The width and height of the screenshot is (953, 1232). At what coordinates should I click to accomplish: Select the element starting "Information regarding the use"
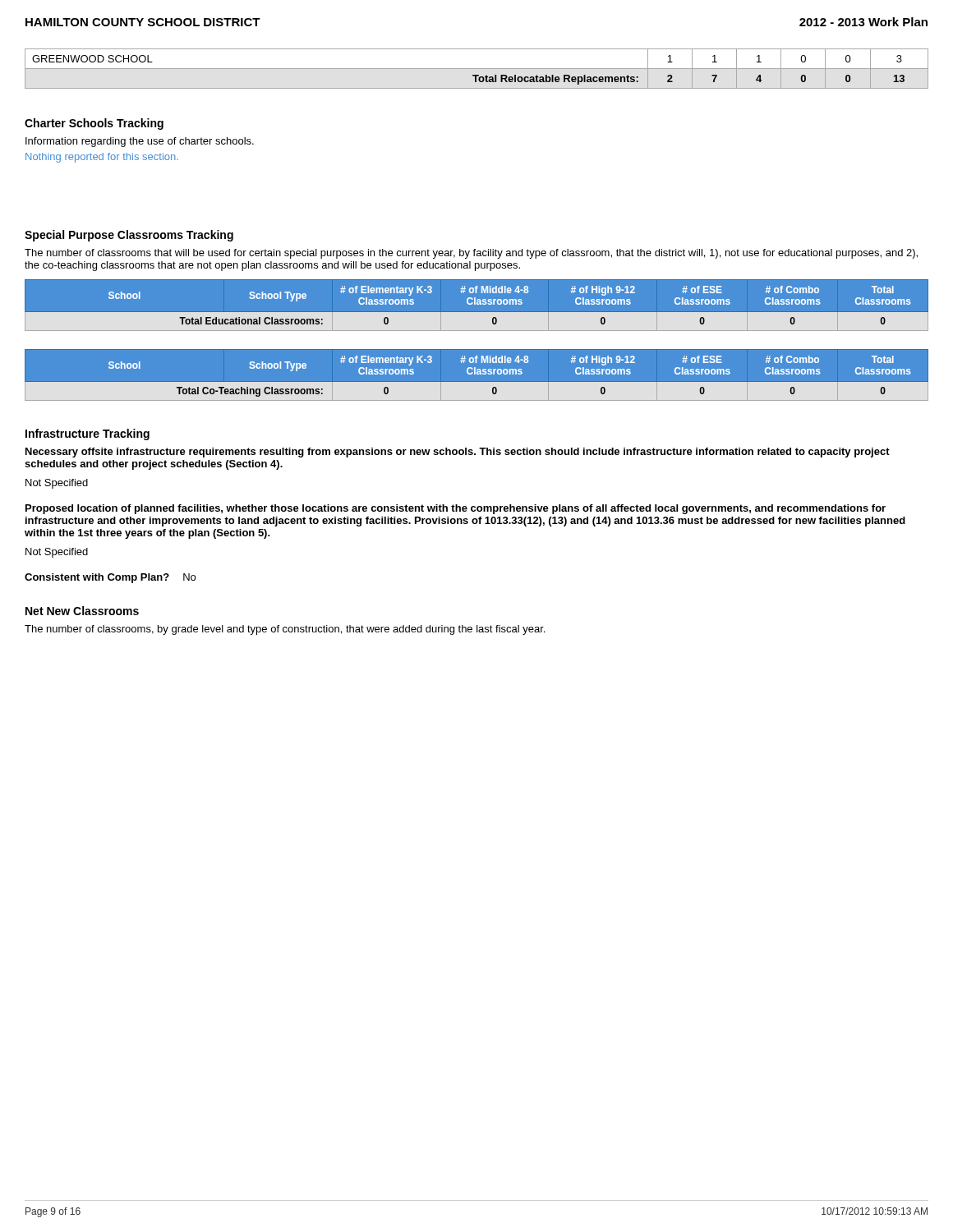click(140, 141)
